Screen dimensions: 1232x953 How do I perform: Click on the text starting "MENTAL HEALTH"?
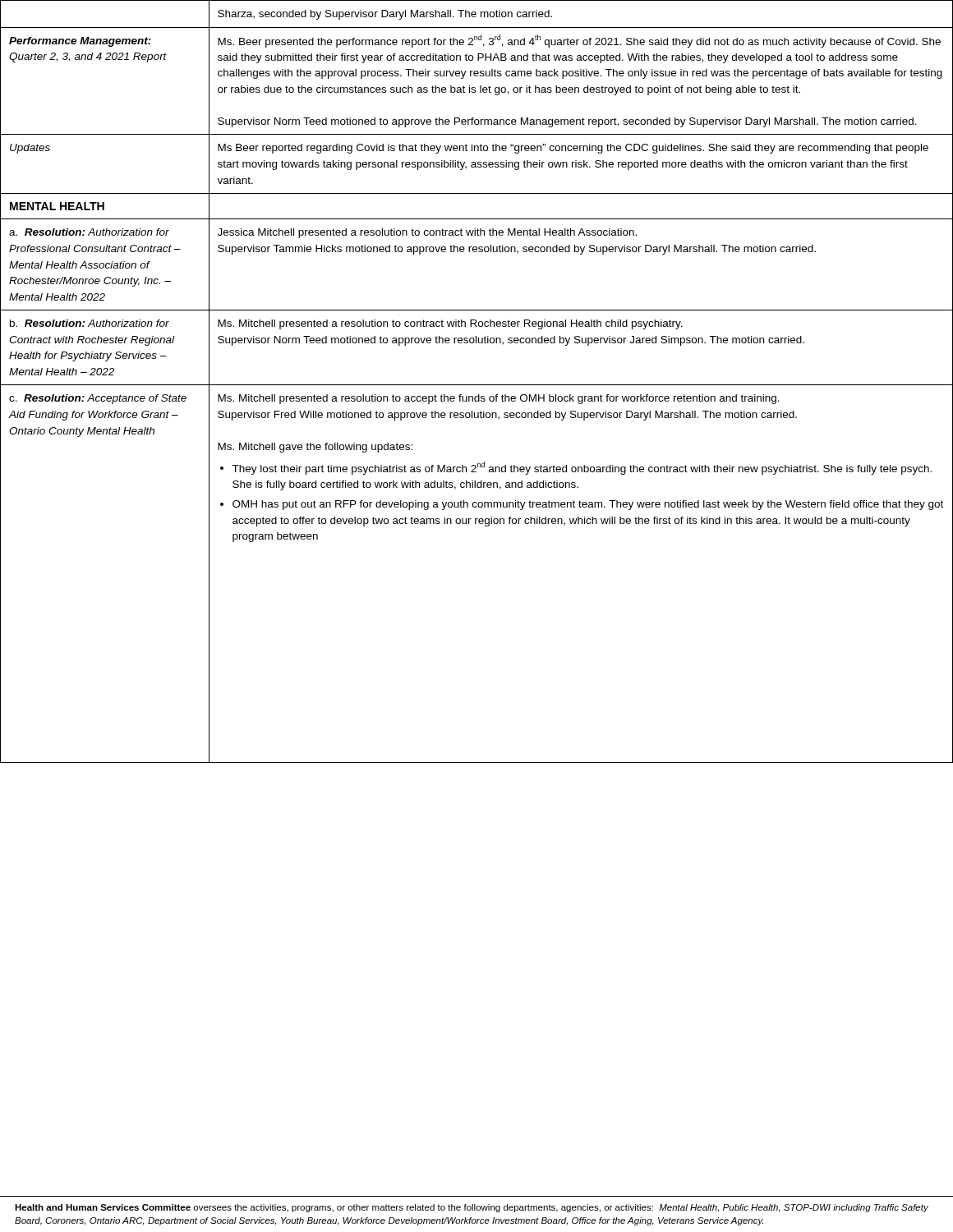[57, 206]
